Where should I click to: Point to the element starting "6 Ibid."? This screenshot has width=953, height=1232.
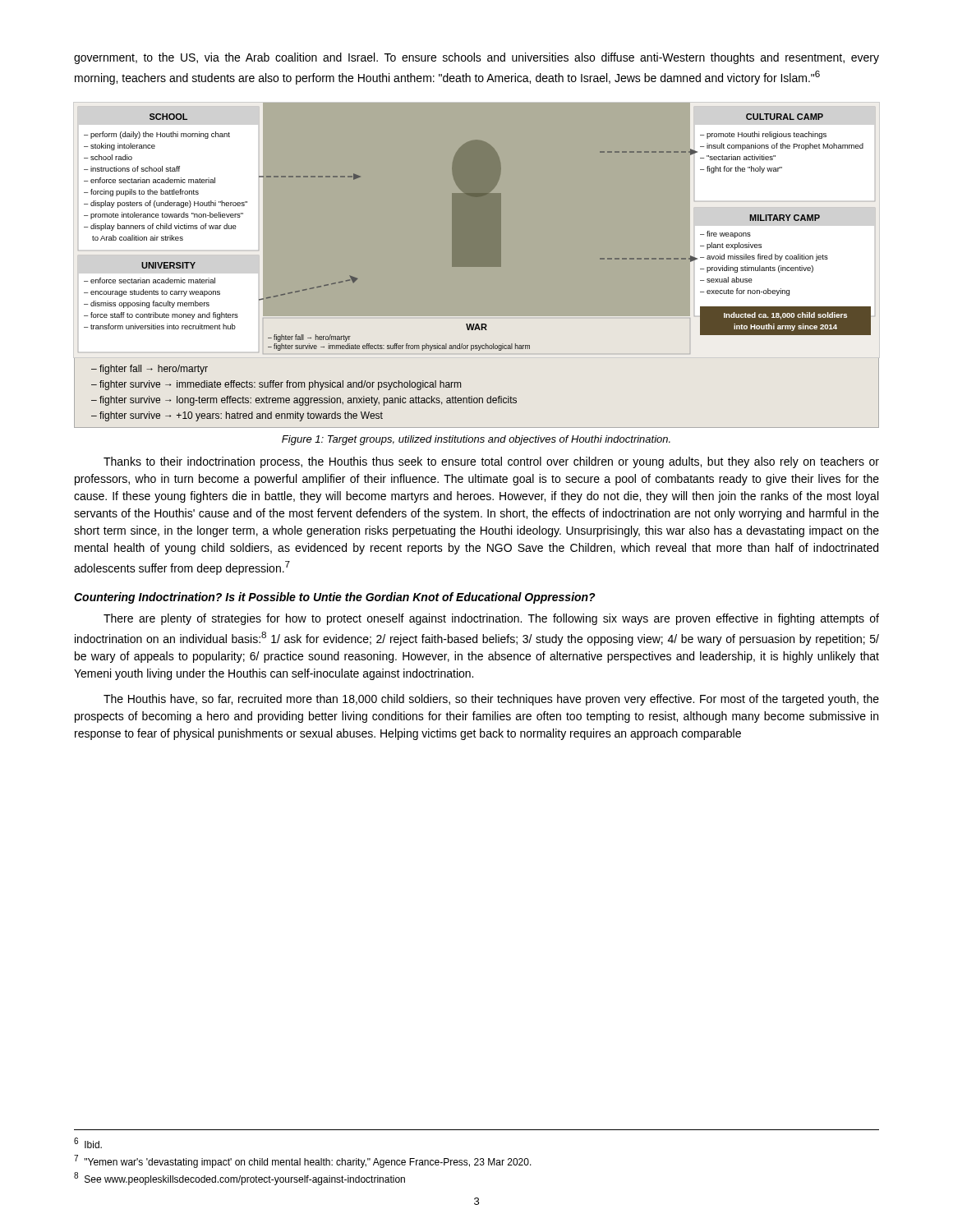click(88, 1144)
